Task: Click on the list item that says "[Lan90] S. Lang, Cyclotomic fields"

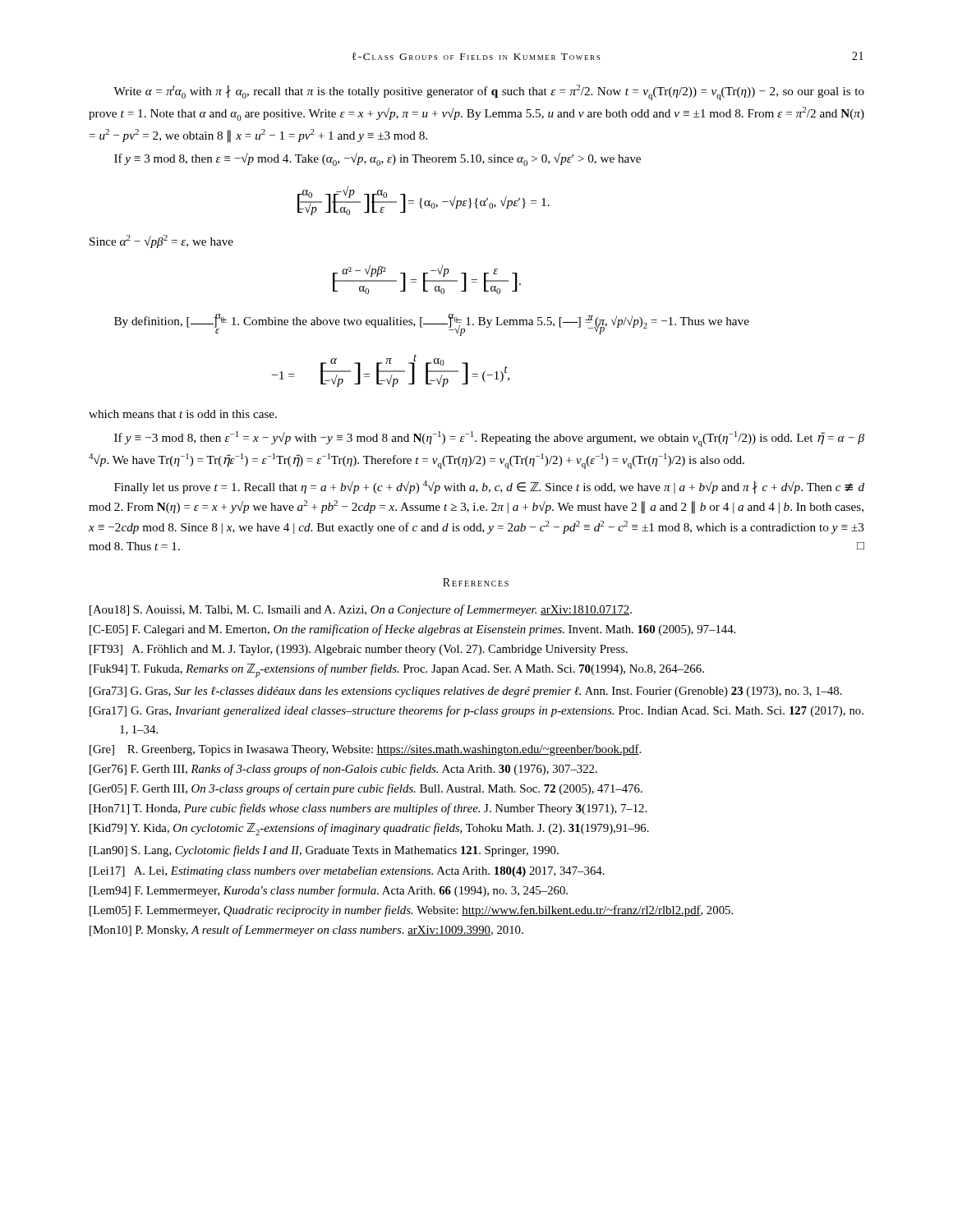Action: pos(324,850)
